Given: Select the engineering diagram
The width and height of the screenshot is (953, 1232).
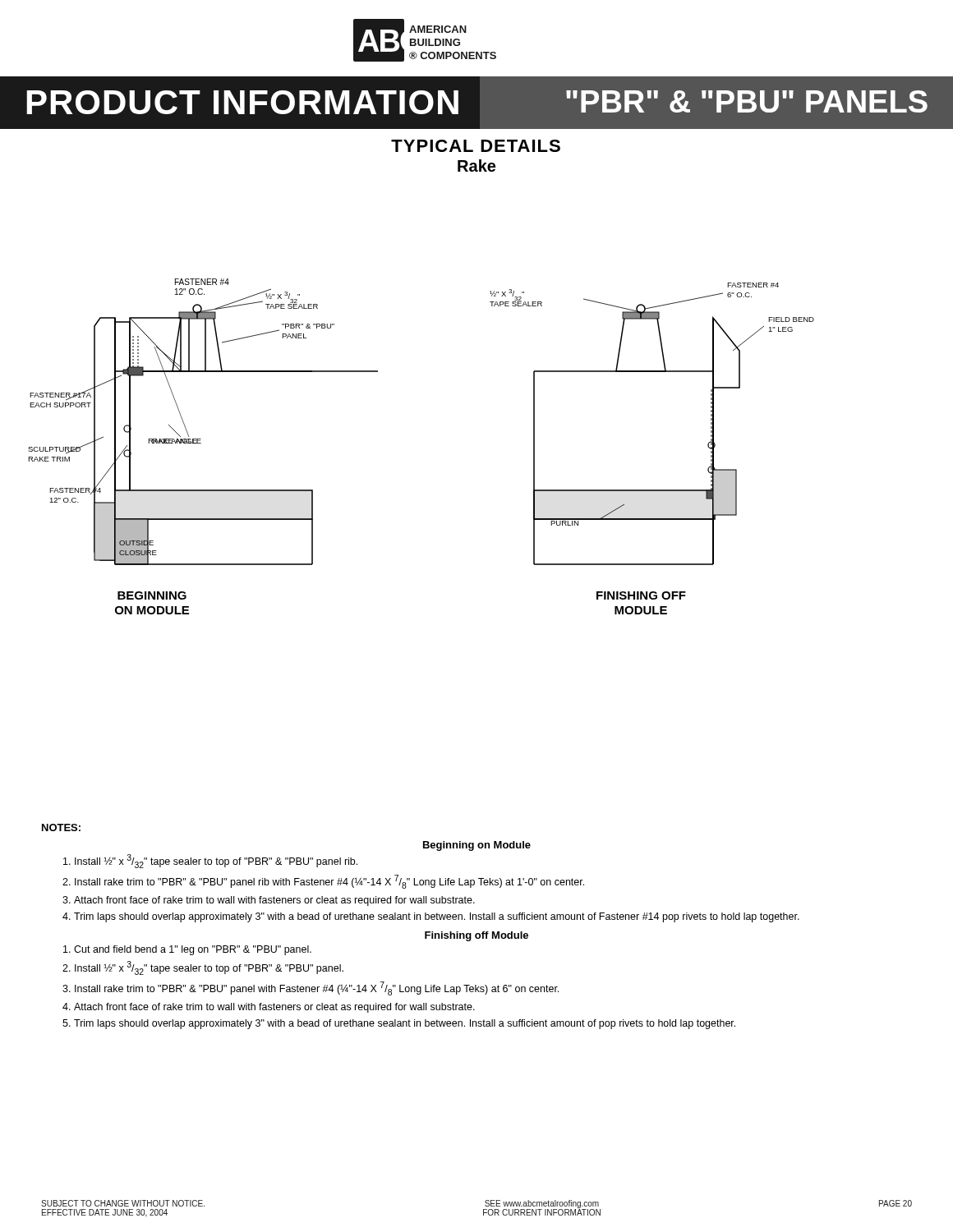Looking at the screenshot, I should click(x=476, y=408).
